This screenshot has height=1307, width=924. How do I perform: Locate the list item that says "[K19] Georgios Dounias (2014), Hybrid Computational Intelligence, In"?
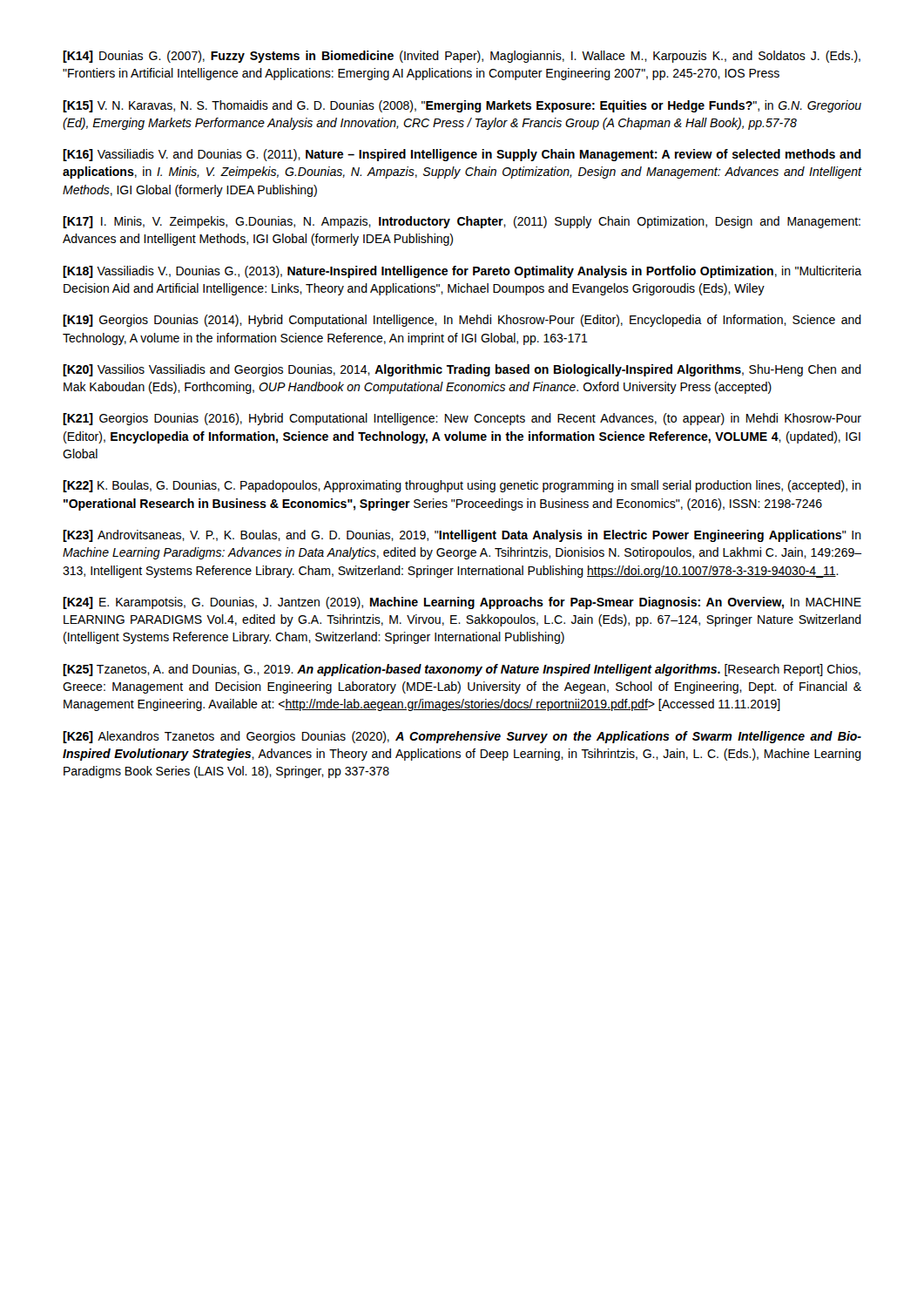click(462, 329)
